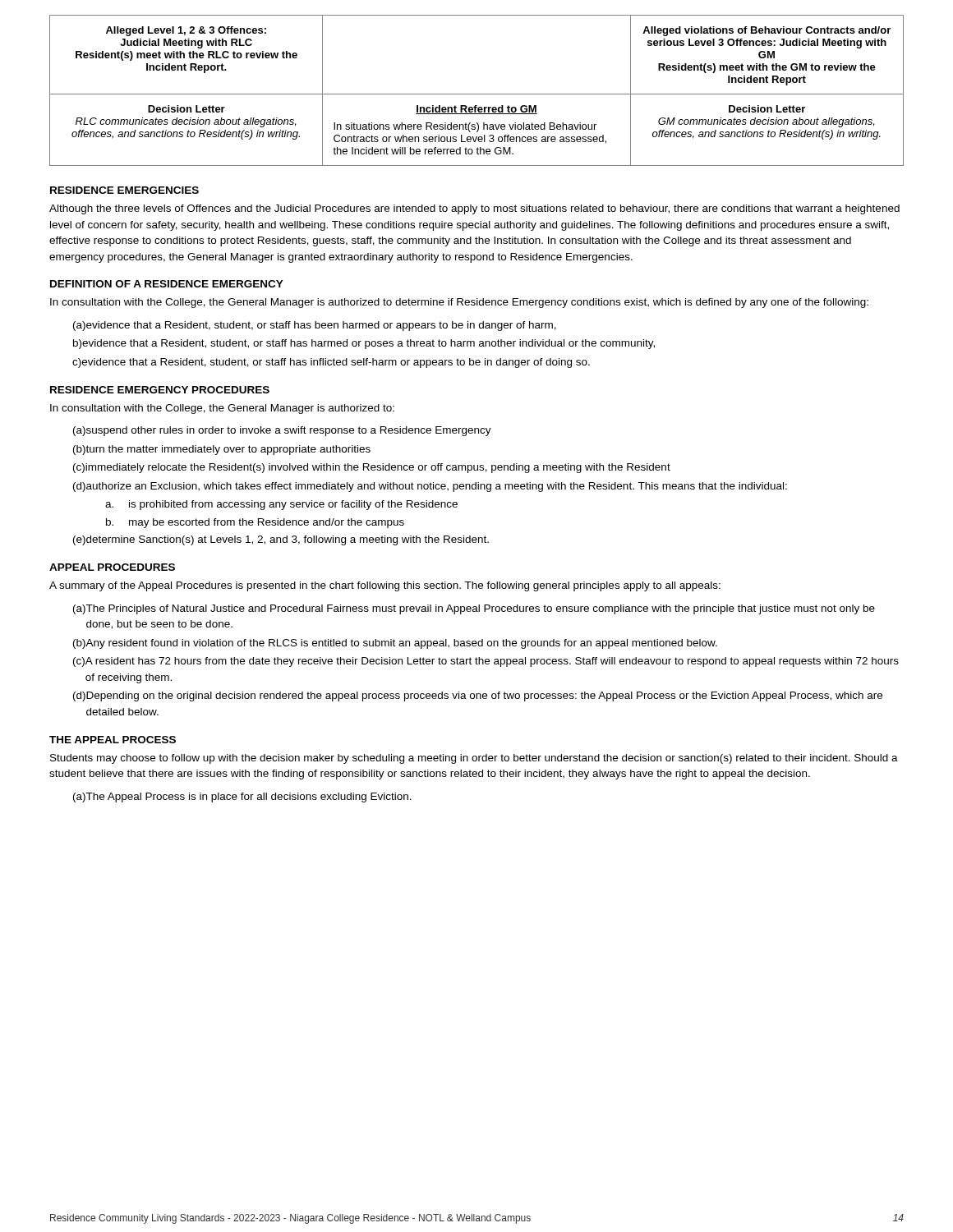
Task: Locate the element starting "(c) immediately relocate the Resident(s) involved"
Action: pos(476,467)
